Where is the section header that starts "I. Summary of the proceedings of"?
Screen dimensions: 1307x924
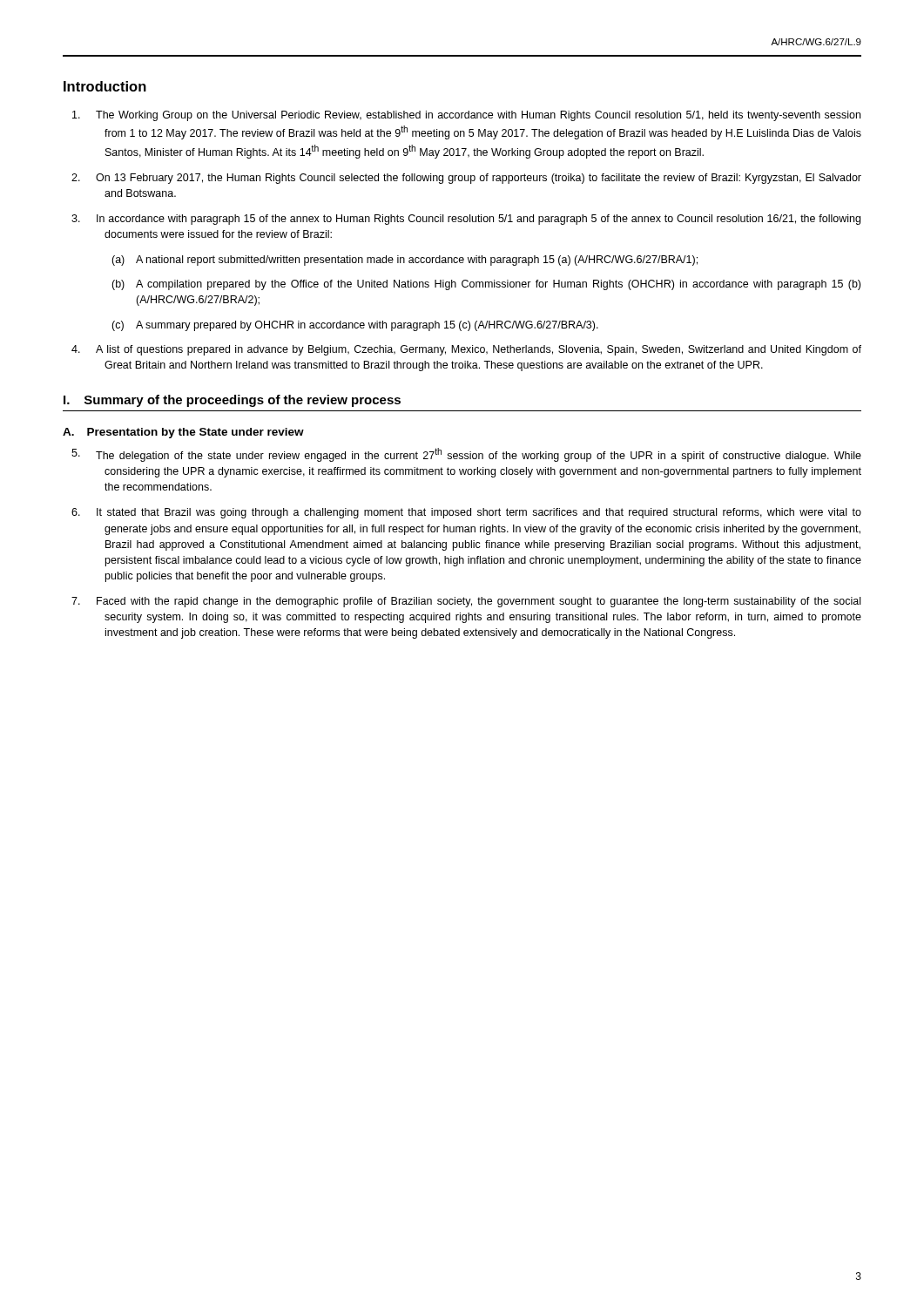click(x=232, y=399)
